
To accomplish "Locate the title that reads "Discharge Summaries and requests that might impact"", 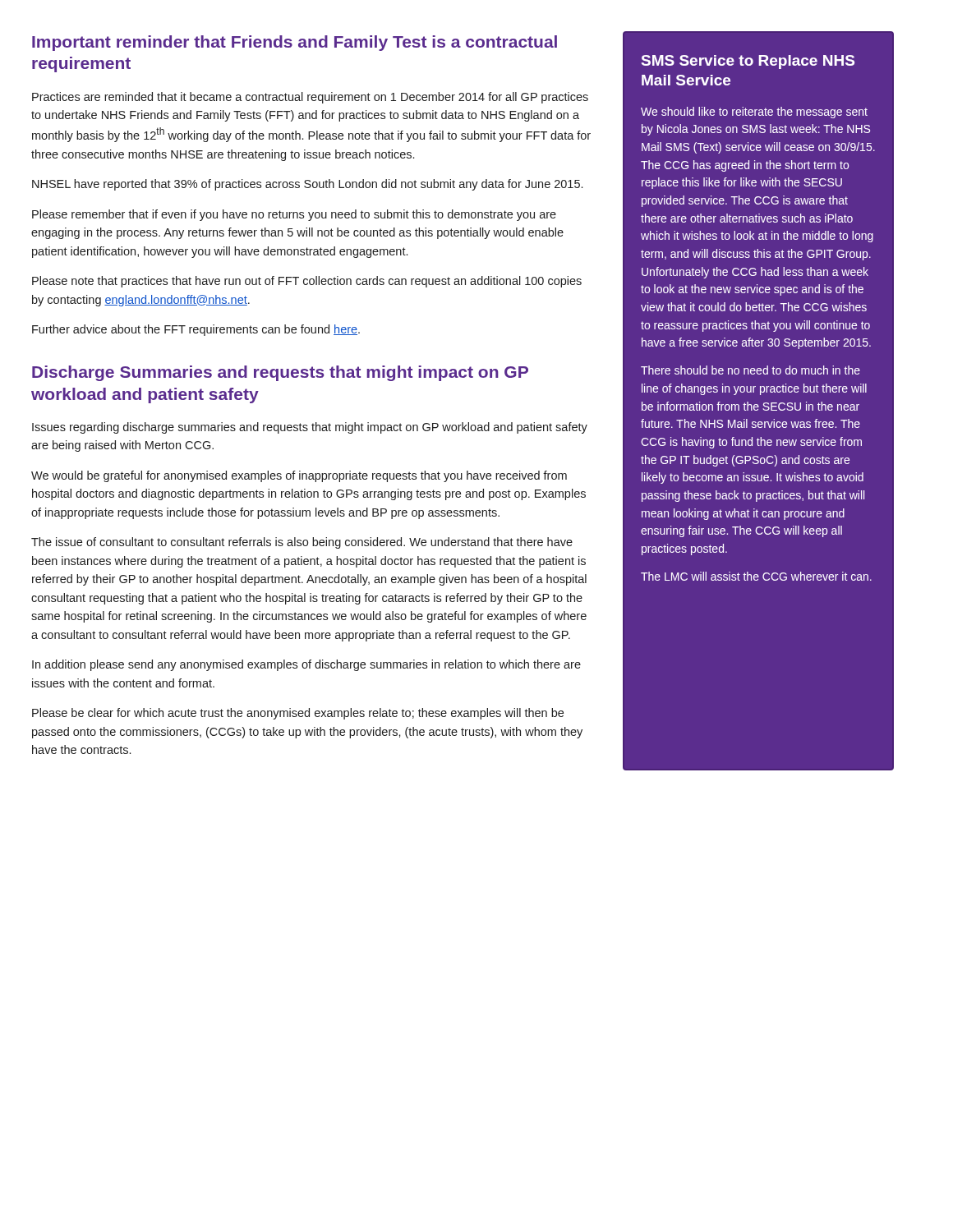I will (x=314, y=383).
